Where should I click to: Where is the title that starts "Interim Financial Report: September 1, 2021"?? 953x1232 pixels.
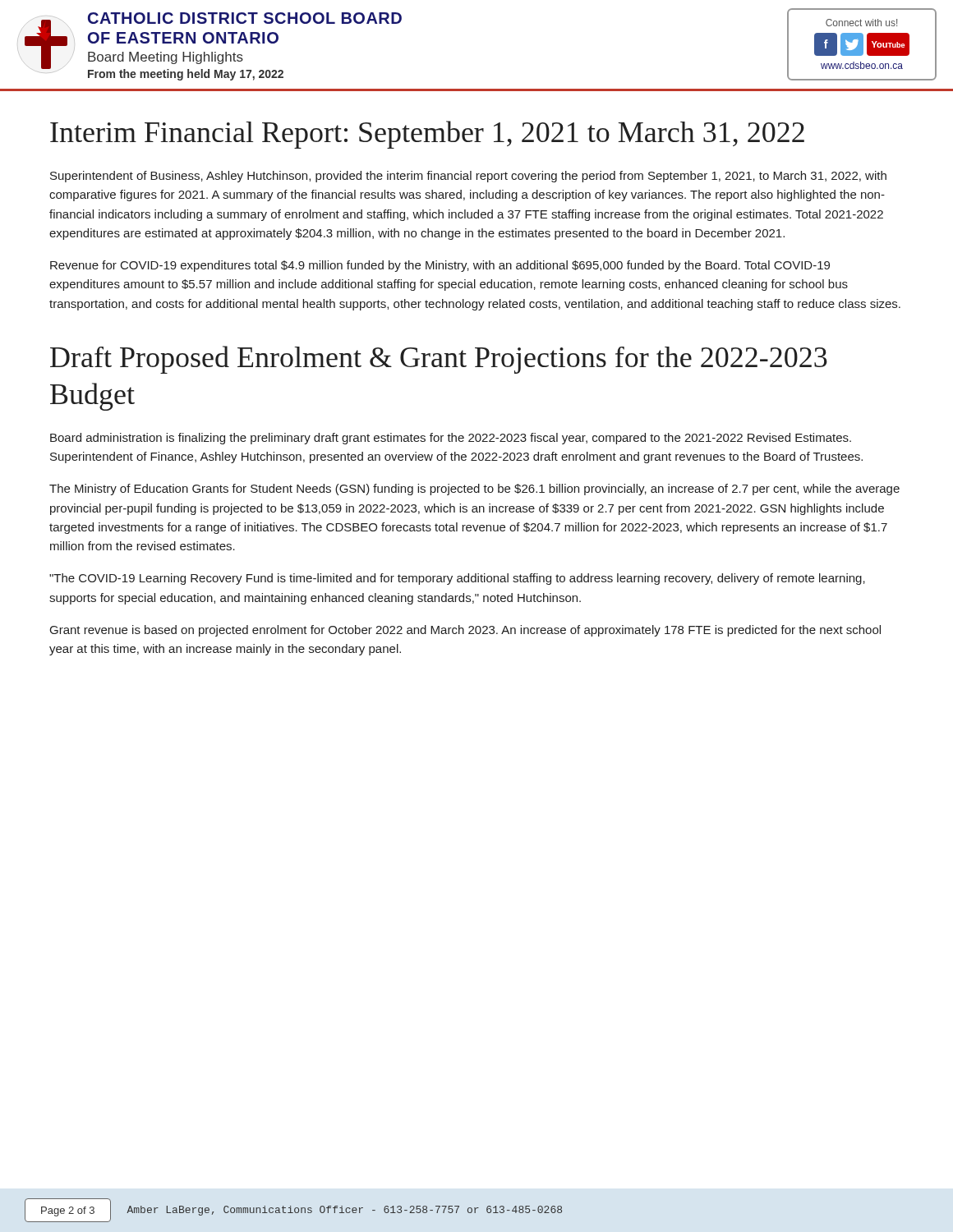click(476, 133)
